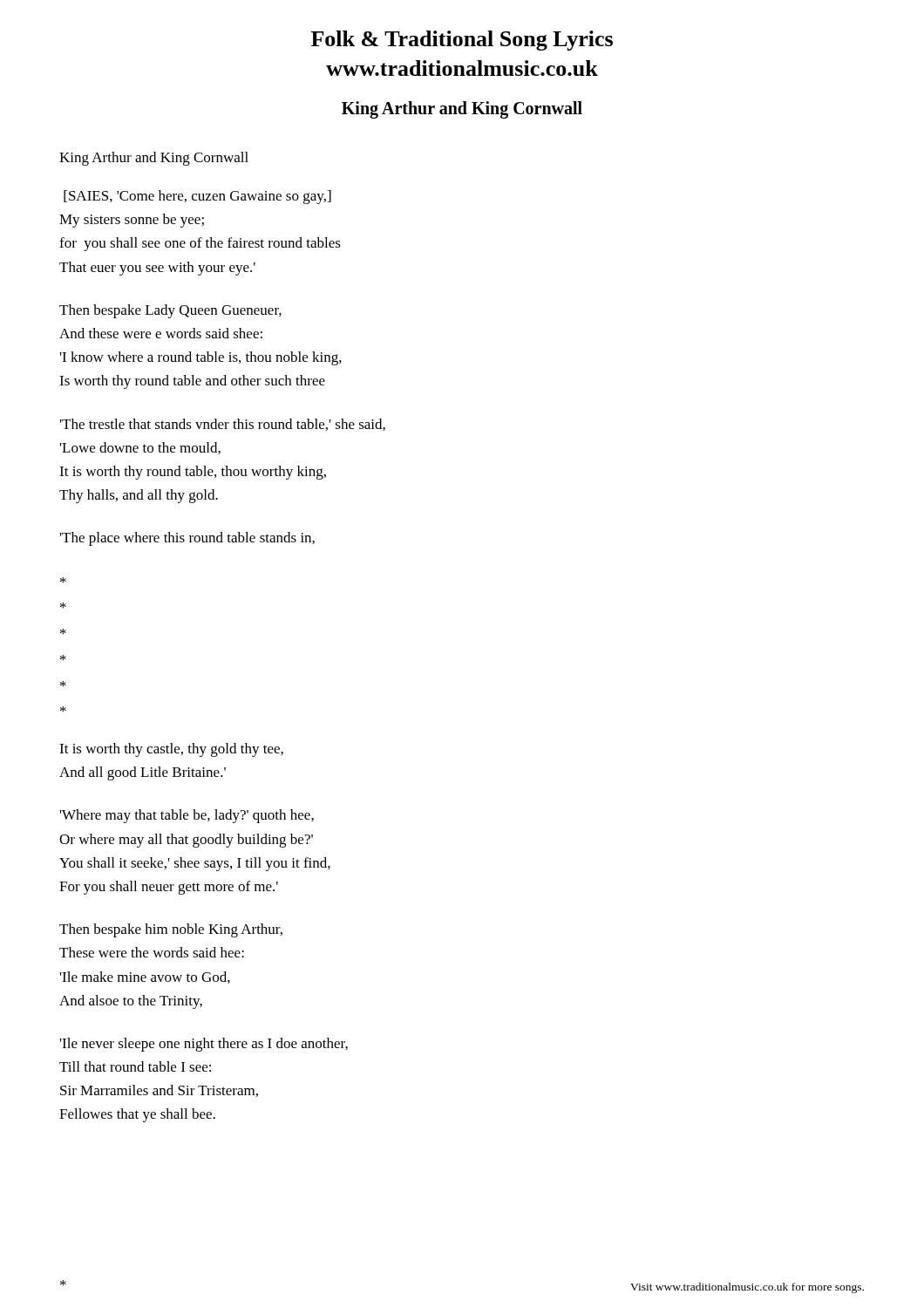Select the block starting "* * * *"
The width and height of the screenshot is (924, 1308).
pos(63,580)
